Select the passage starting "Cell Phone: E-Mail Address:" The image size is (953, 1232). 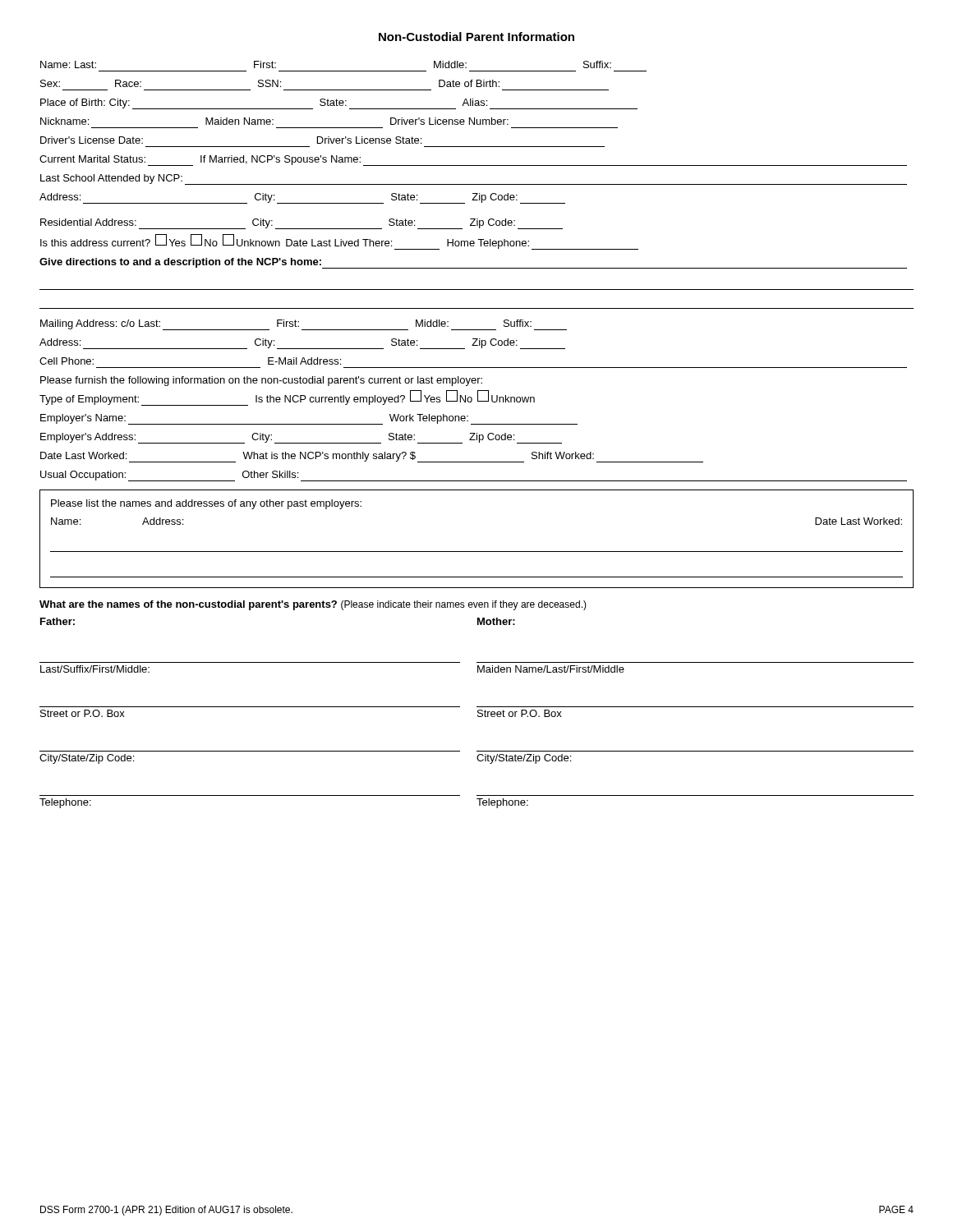(x=473, y=361)
